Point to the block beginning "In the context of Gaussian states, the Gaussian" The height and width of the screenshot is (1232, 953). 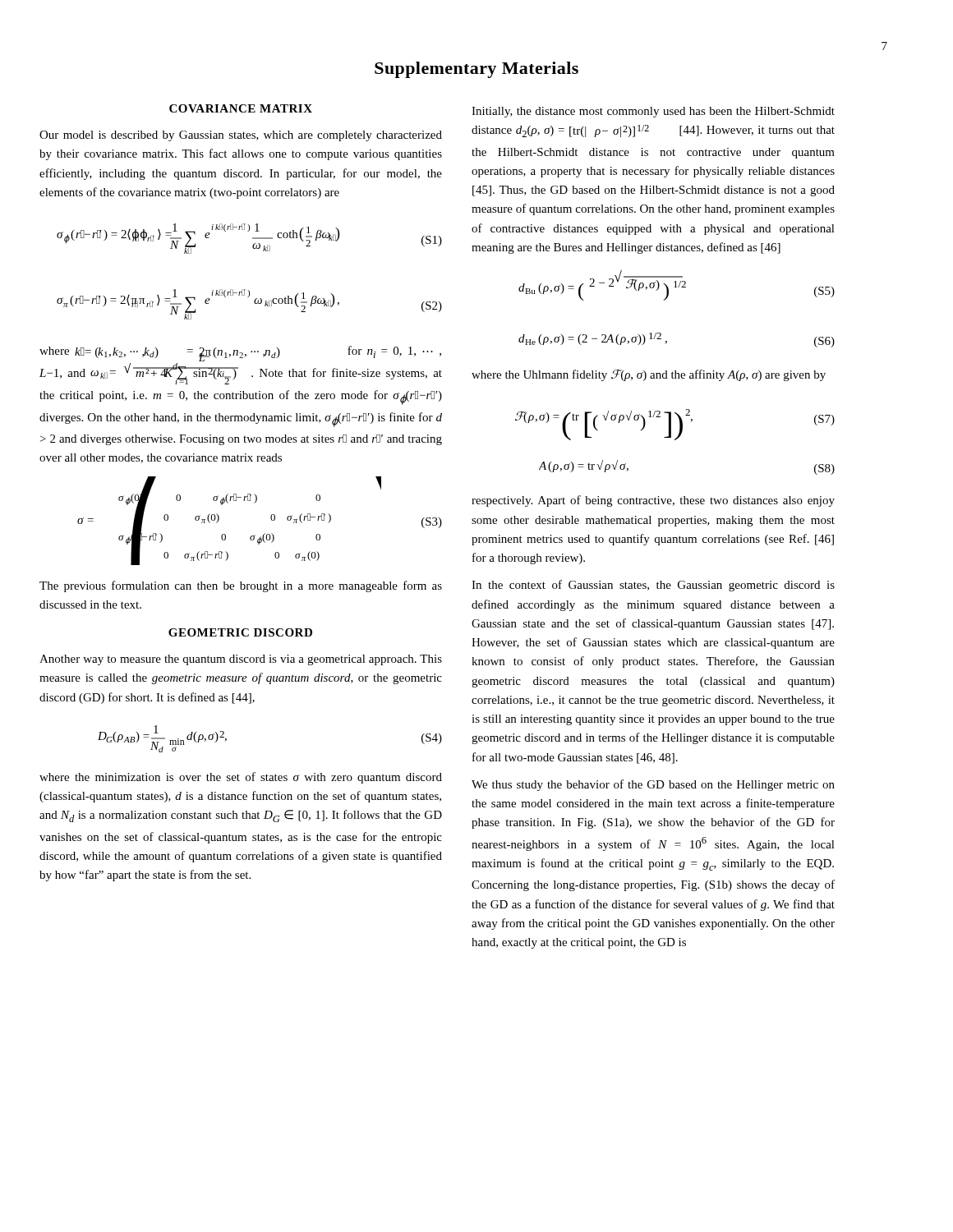coord(653,671)
